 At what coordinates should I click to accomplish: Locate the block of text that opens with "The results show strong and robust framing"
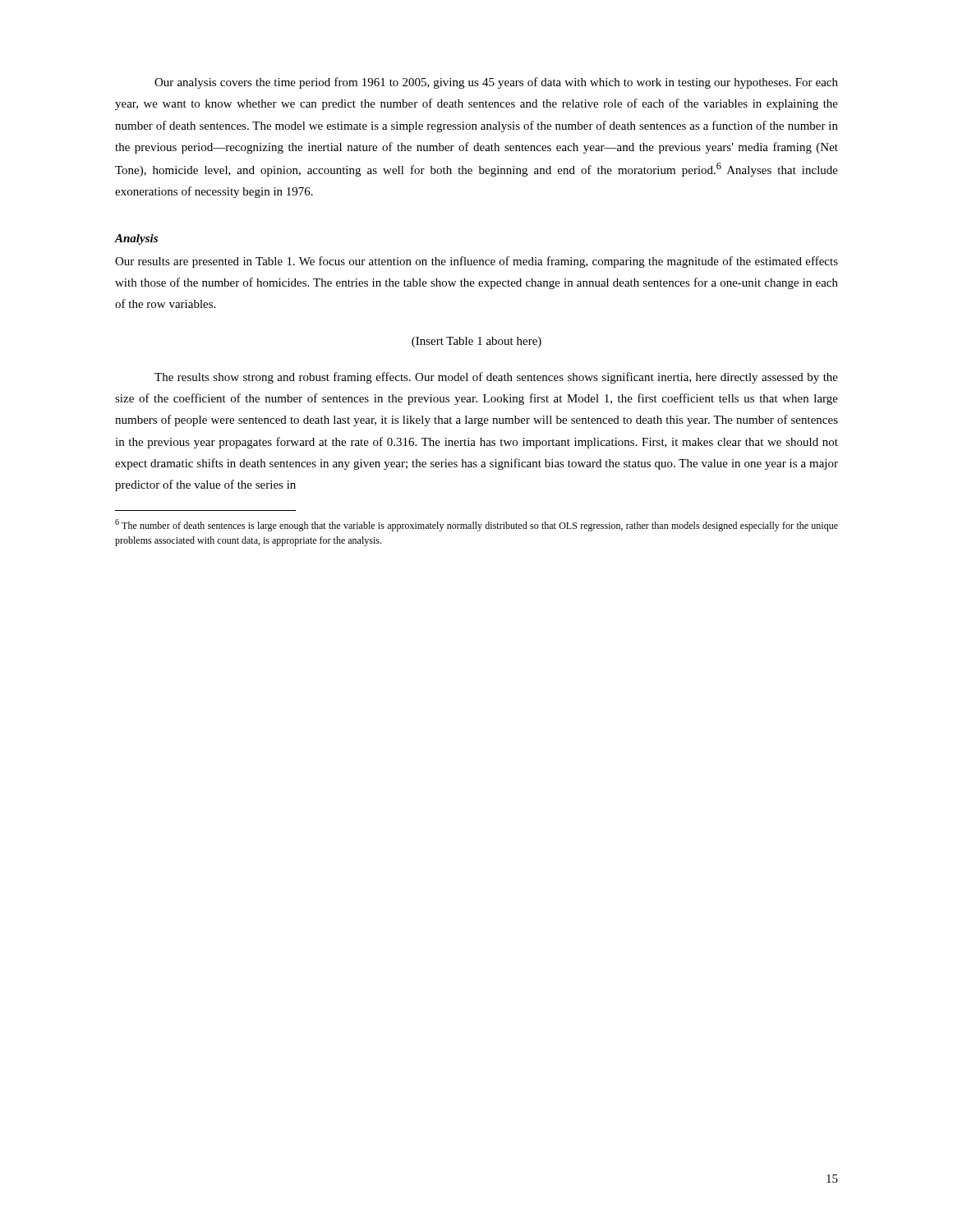476,431
